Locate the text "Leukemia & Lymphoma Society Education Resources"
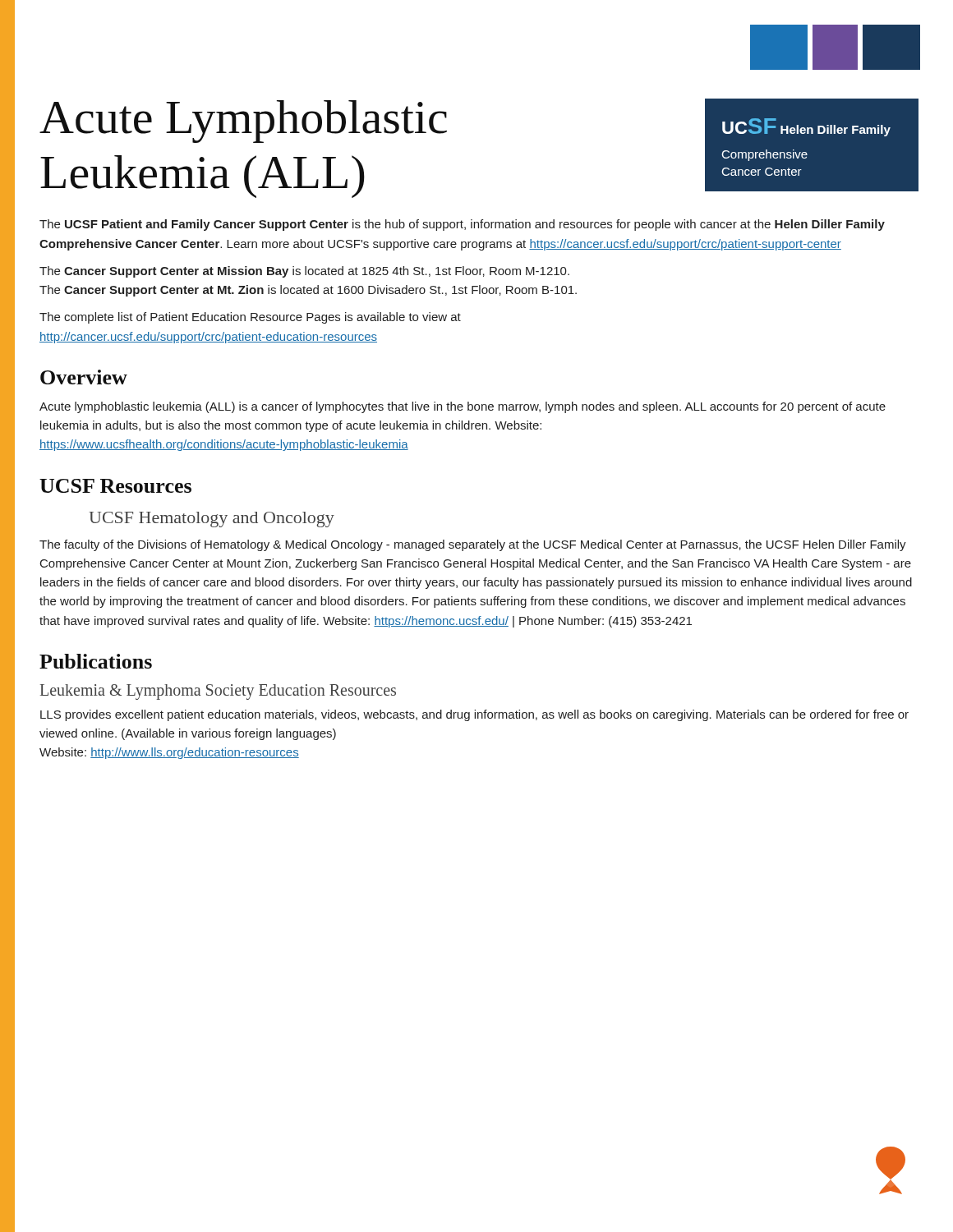953x1232 pixels. (x=218, y=690)
